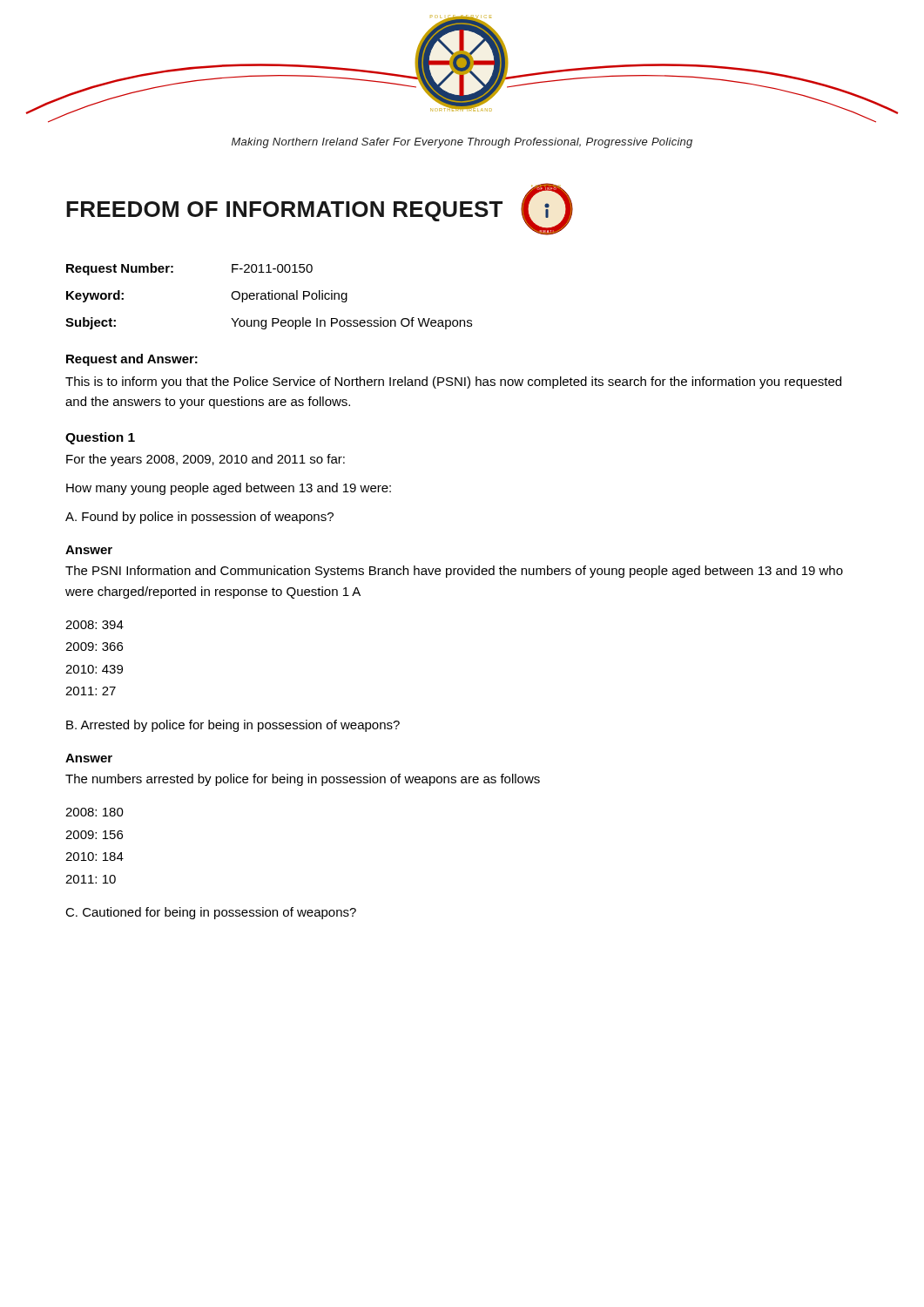Click the passage that begins "C. Cautioned for being in possession"

point(211,912)
